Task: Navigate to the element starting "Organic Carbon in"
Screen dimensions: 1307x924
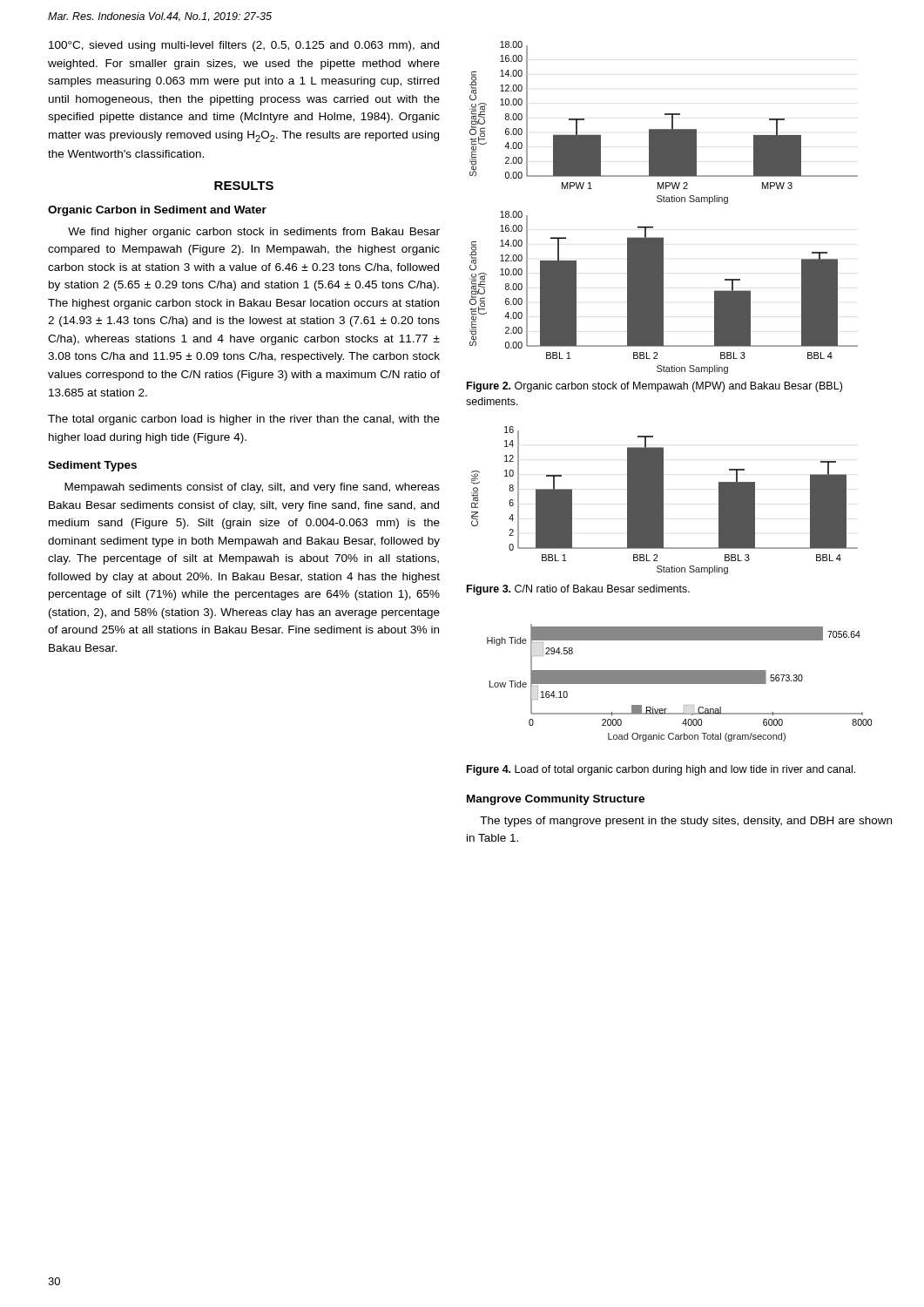Action: [157, 209]
